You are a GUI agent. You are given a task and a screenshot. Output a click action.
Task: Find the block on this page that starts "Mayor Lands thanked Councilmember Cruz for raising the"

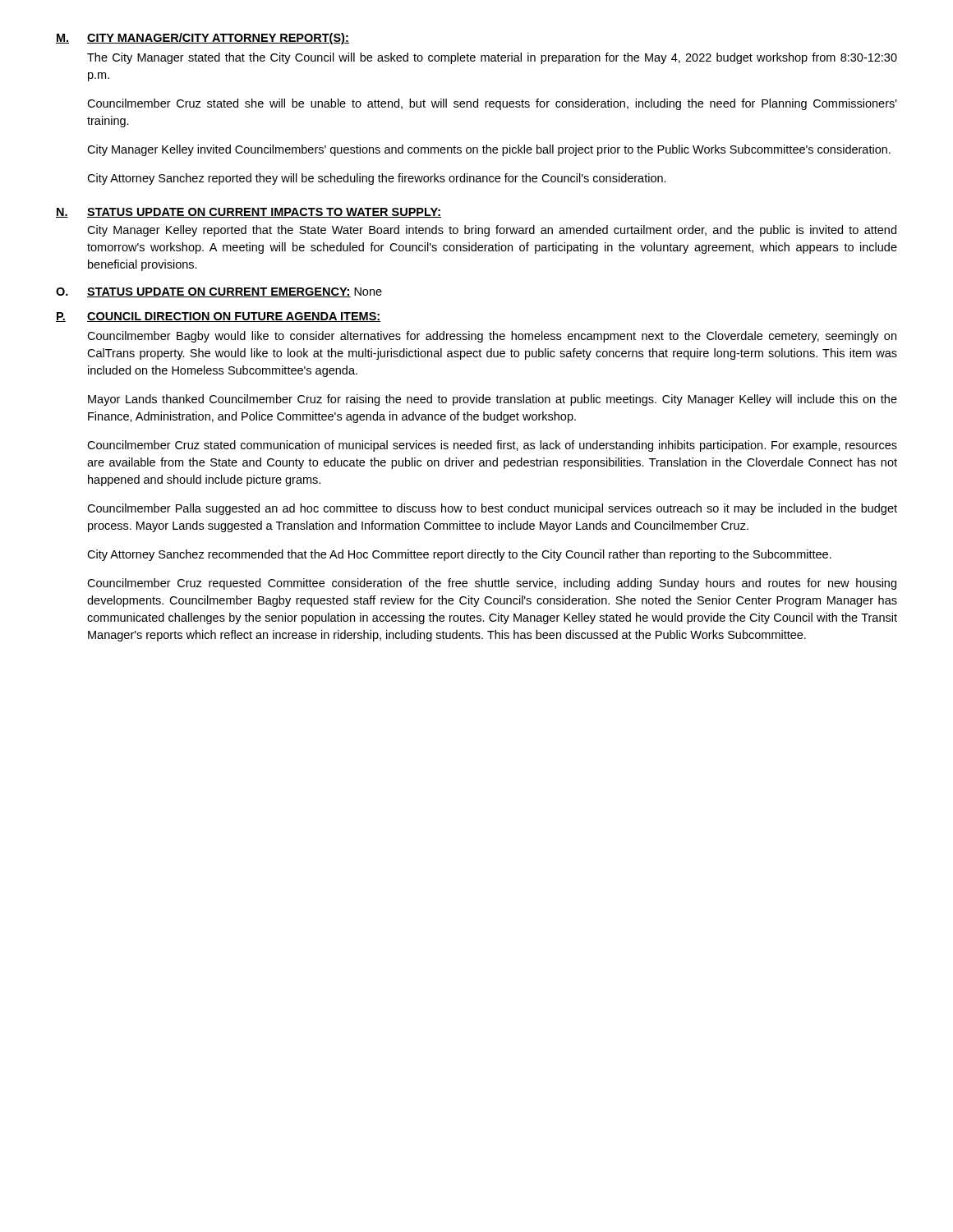[492, 408]
